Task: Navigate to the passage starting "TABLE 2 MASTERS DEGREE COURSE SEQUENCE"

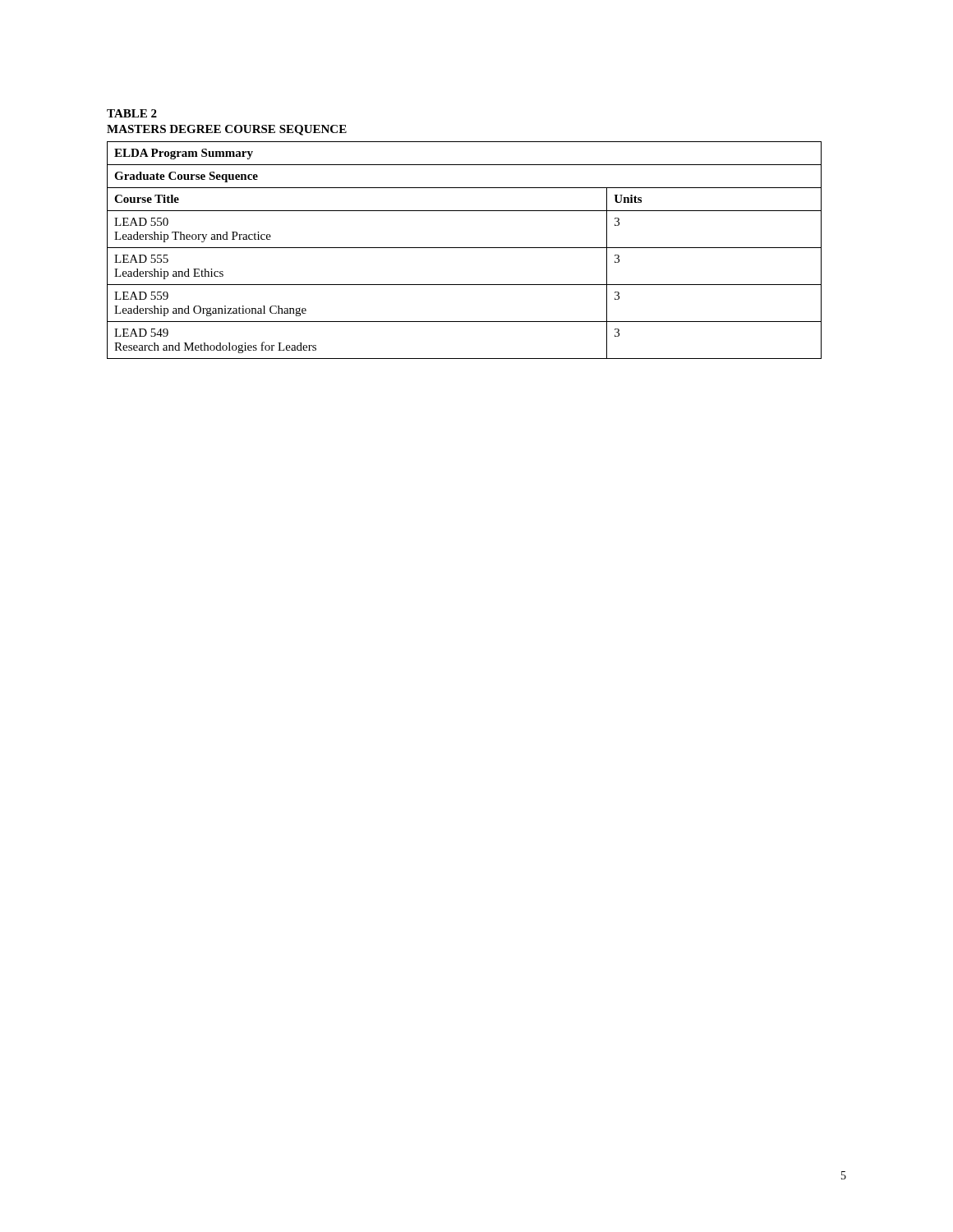Action: pos(132,113)
